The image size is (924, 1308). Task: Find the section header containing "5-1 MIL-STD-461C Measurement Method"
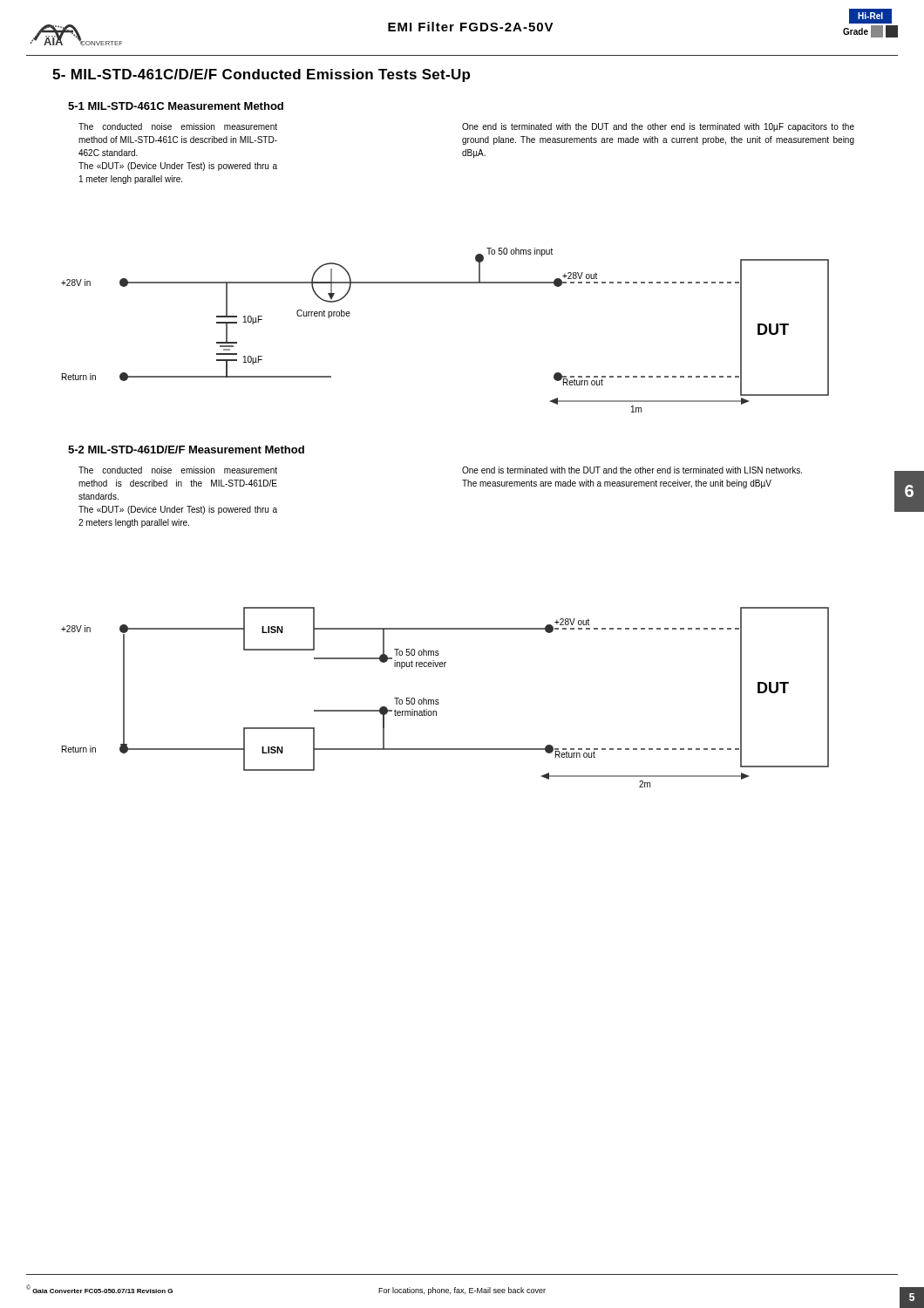[176, 106]
